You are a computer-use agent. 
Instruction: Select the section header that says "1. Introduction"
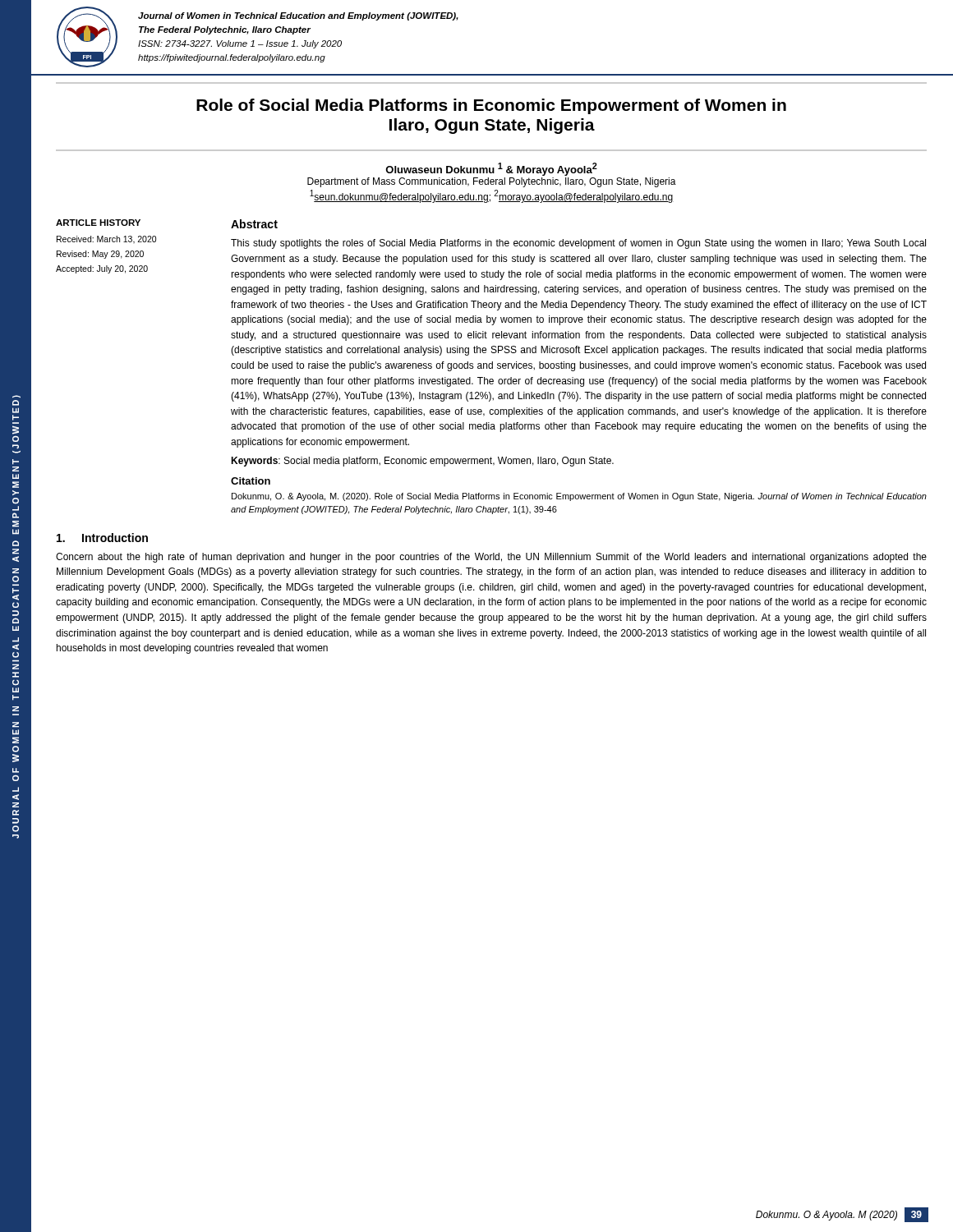pyautogui.click(x=102, y=538)
